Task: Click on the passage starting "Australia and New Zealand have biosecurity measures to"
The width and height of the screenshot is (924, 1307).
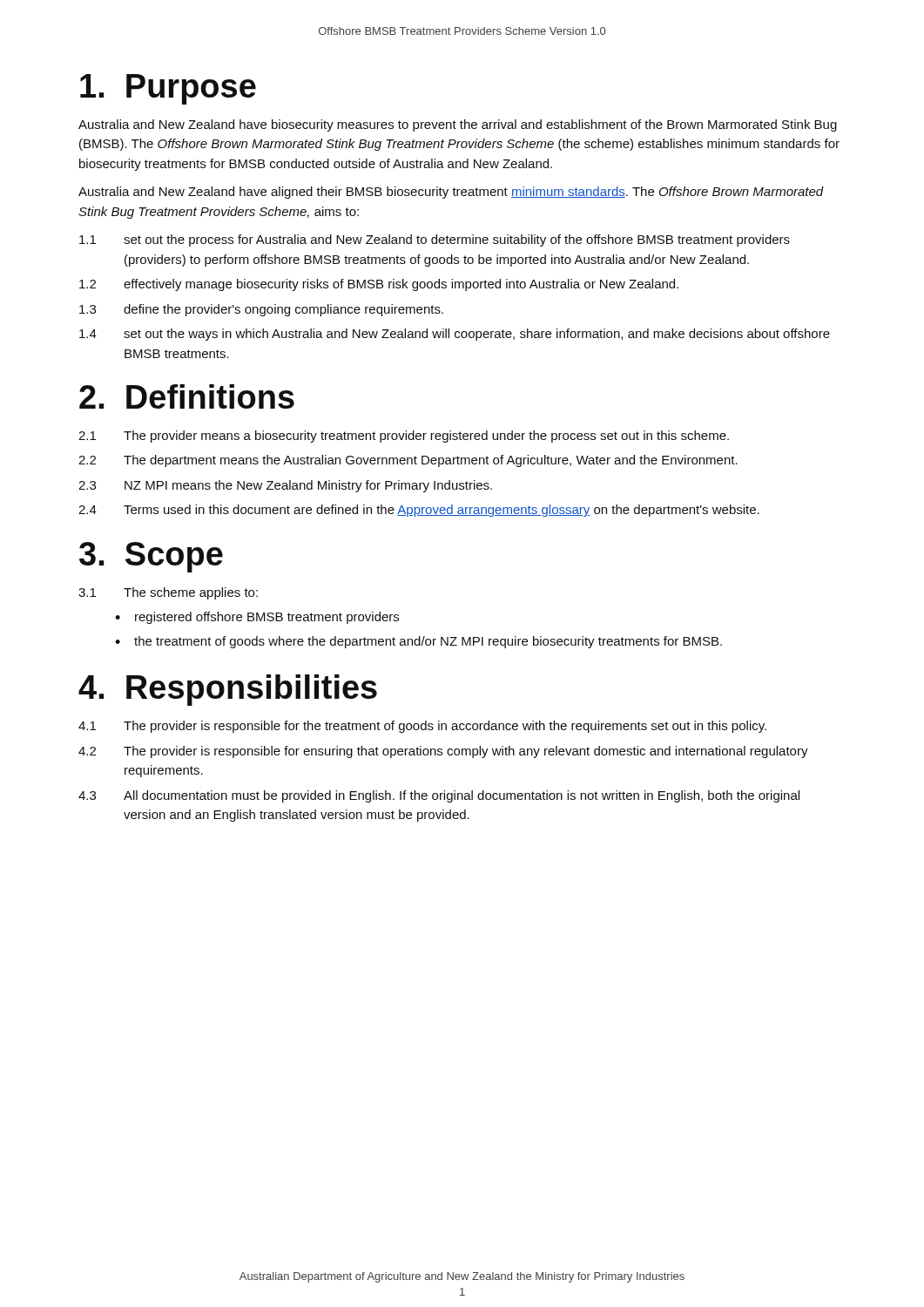Action: pyautogui.click(x=459, y=144)
